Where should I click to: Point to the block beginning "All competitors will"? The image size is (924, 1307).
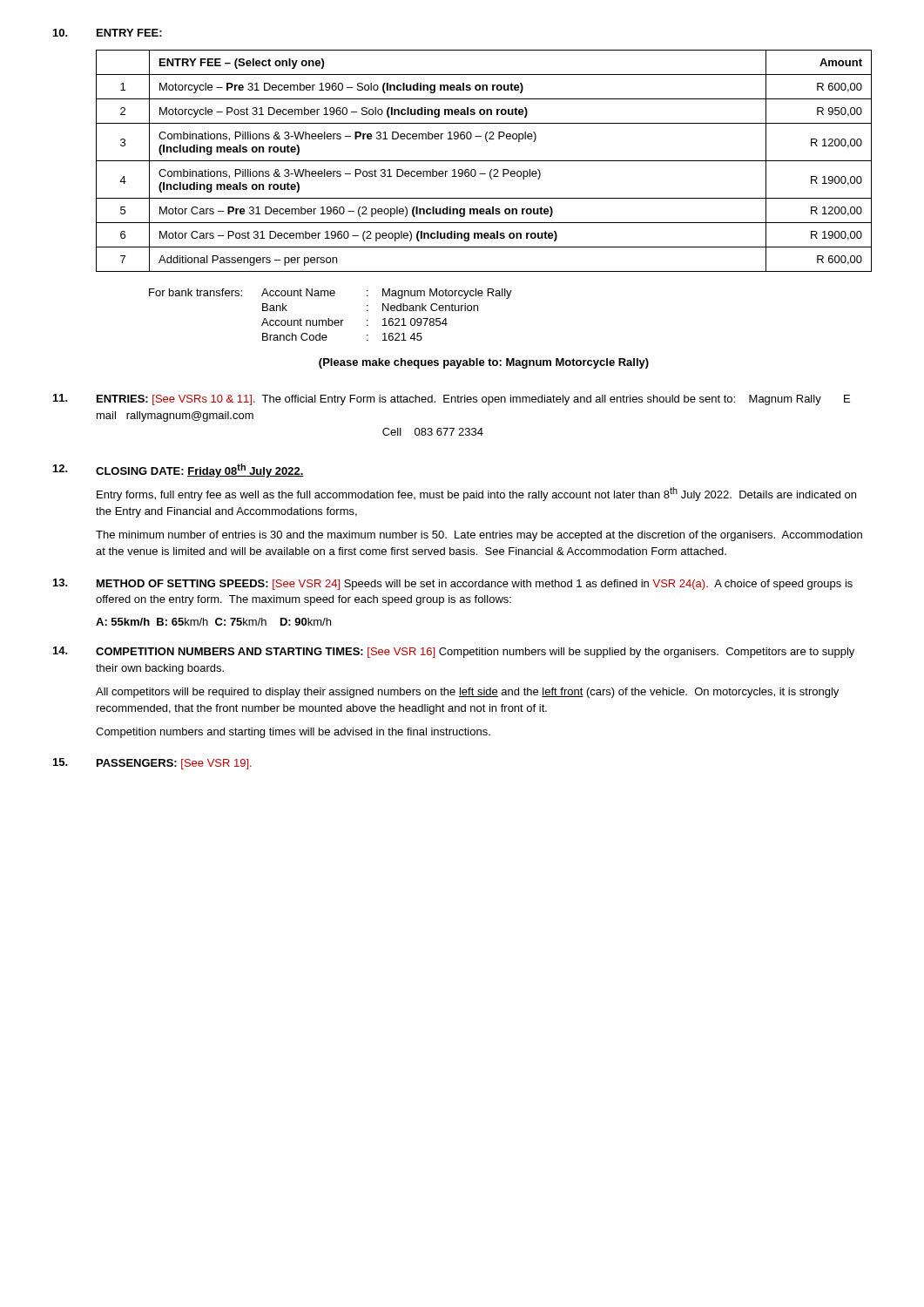(x=467, y=700)
